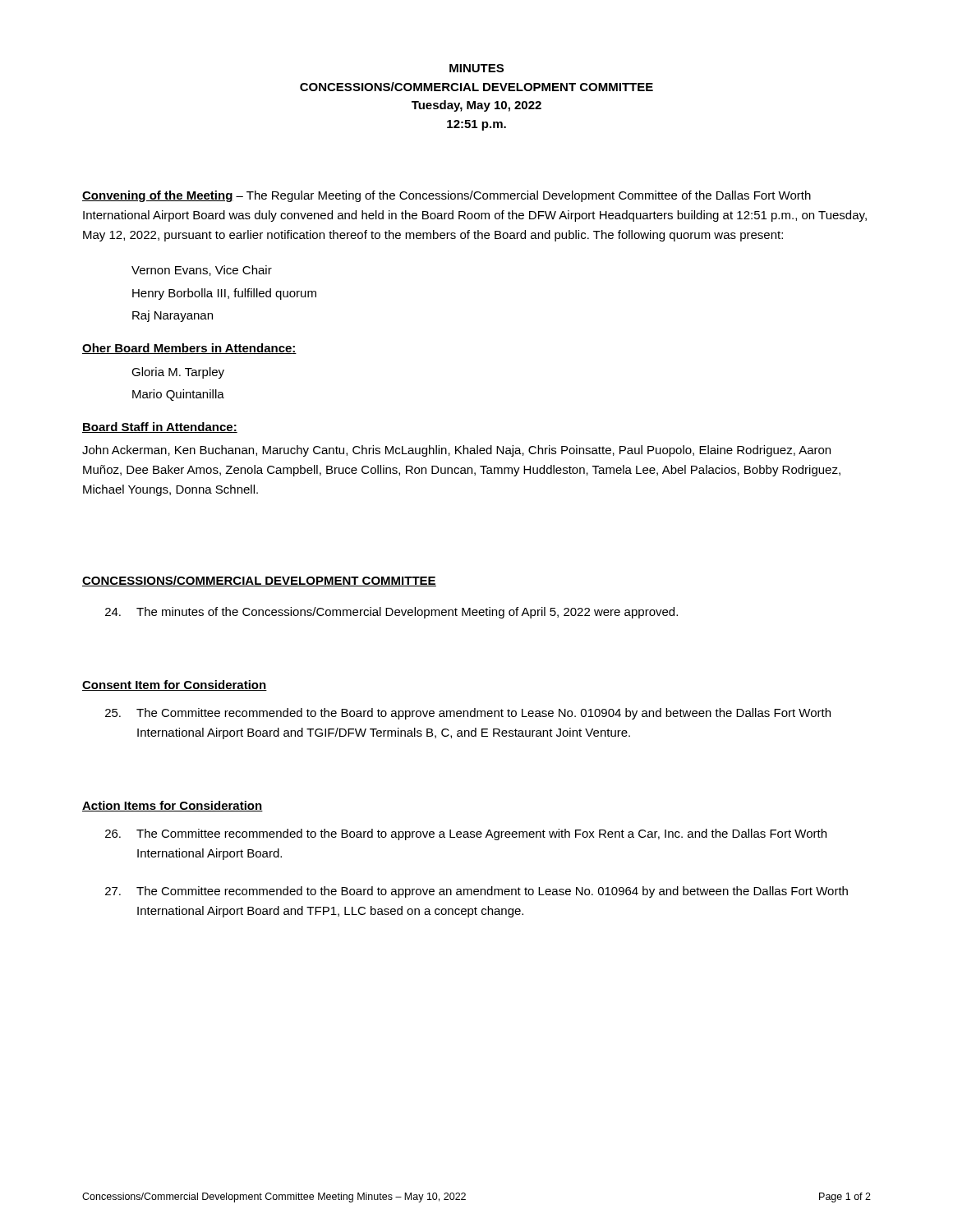953x1232 pixels.
Task: Click on the list item that says "26. The Committee"
Action: 476,843
